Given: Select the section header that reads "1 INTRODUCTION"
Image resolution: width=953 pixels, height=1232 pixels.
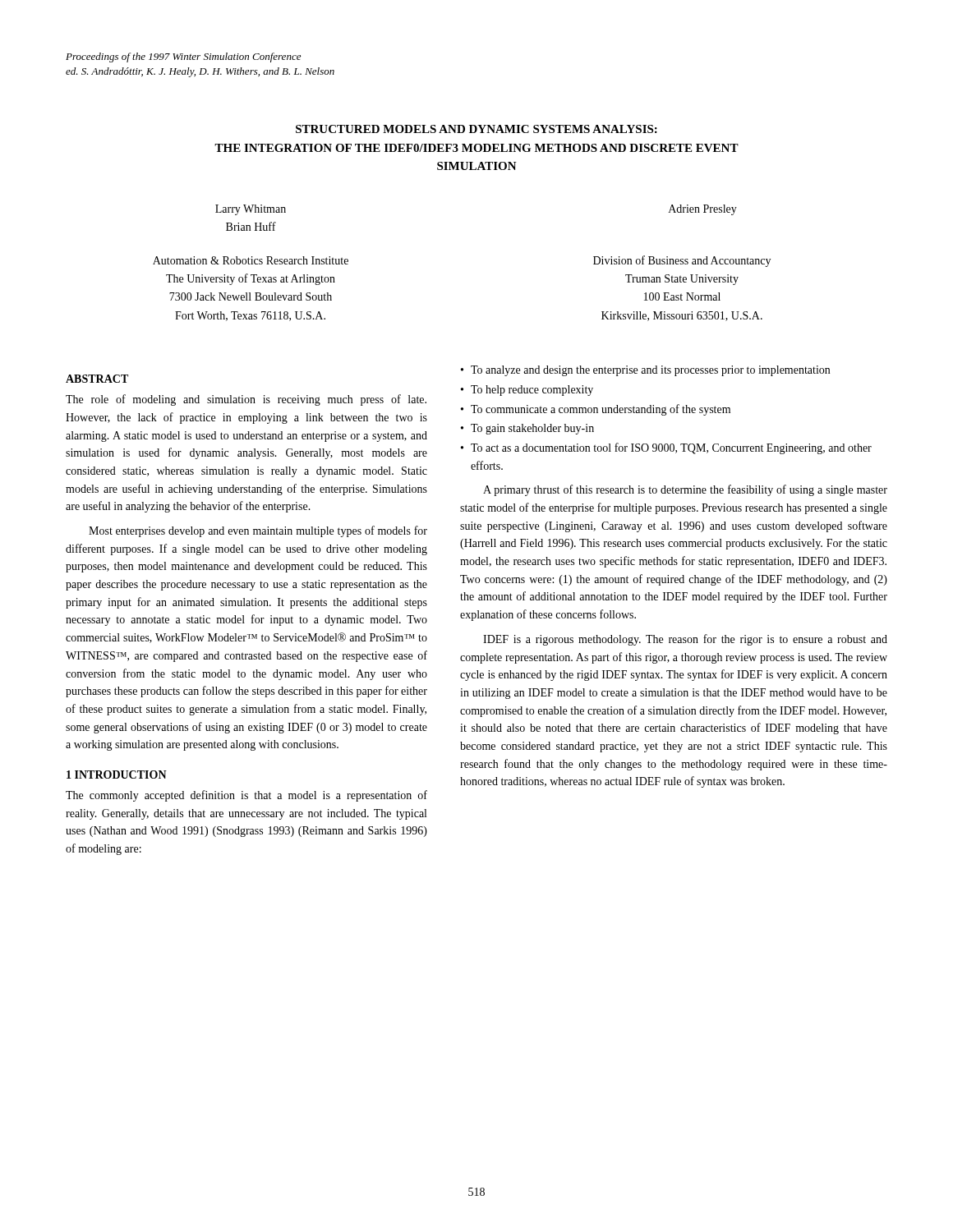Looking at the screenshot, I should click(116, 775).
